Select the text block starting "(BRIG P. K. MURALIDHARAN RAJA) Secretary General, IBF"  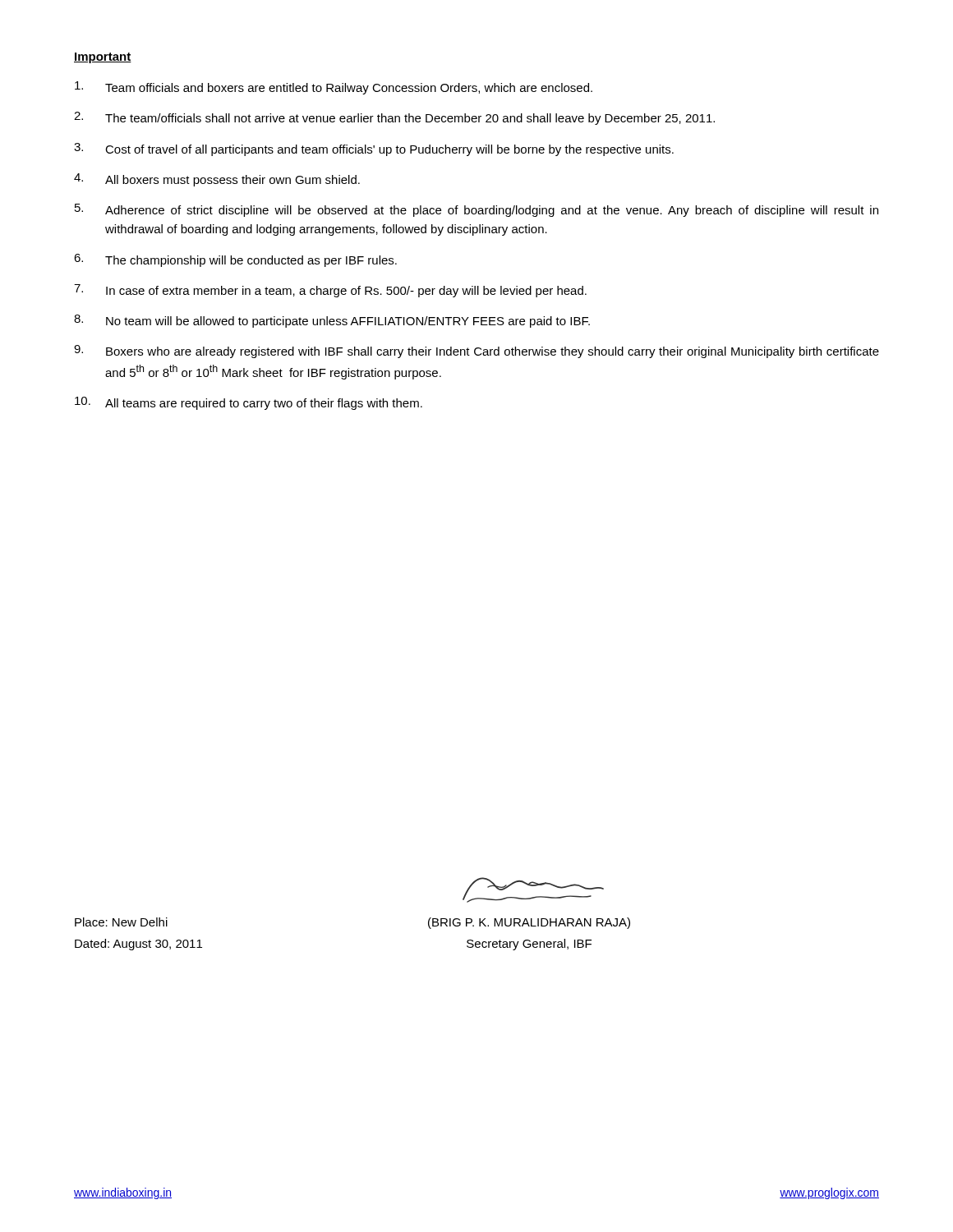pos(529,932)
